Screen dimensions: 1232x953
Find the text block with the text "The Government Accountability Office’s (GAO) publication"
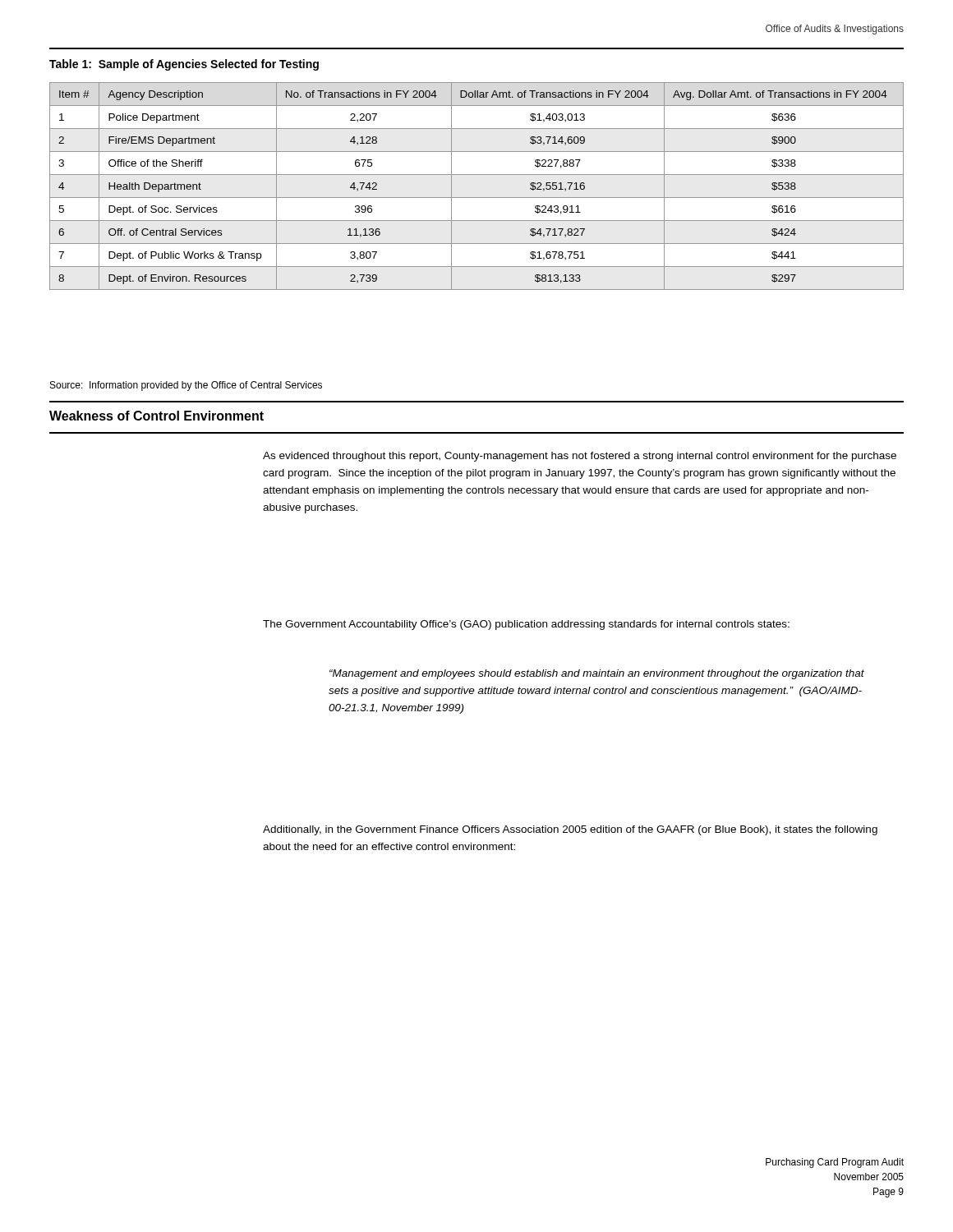pyautogui.click(x=527, y=624)
